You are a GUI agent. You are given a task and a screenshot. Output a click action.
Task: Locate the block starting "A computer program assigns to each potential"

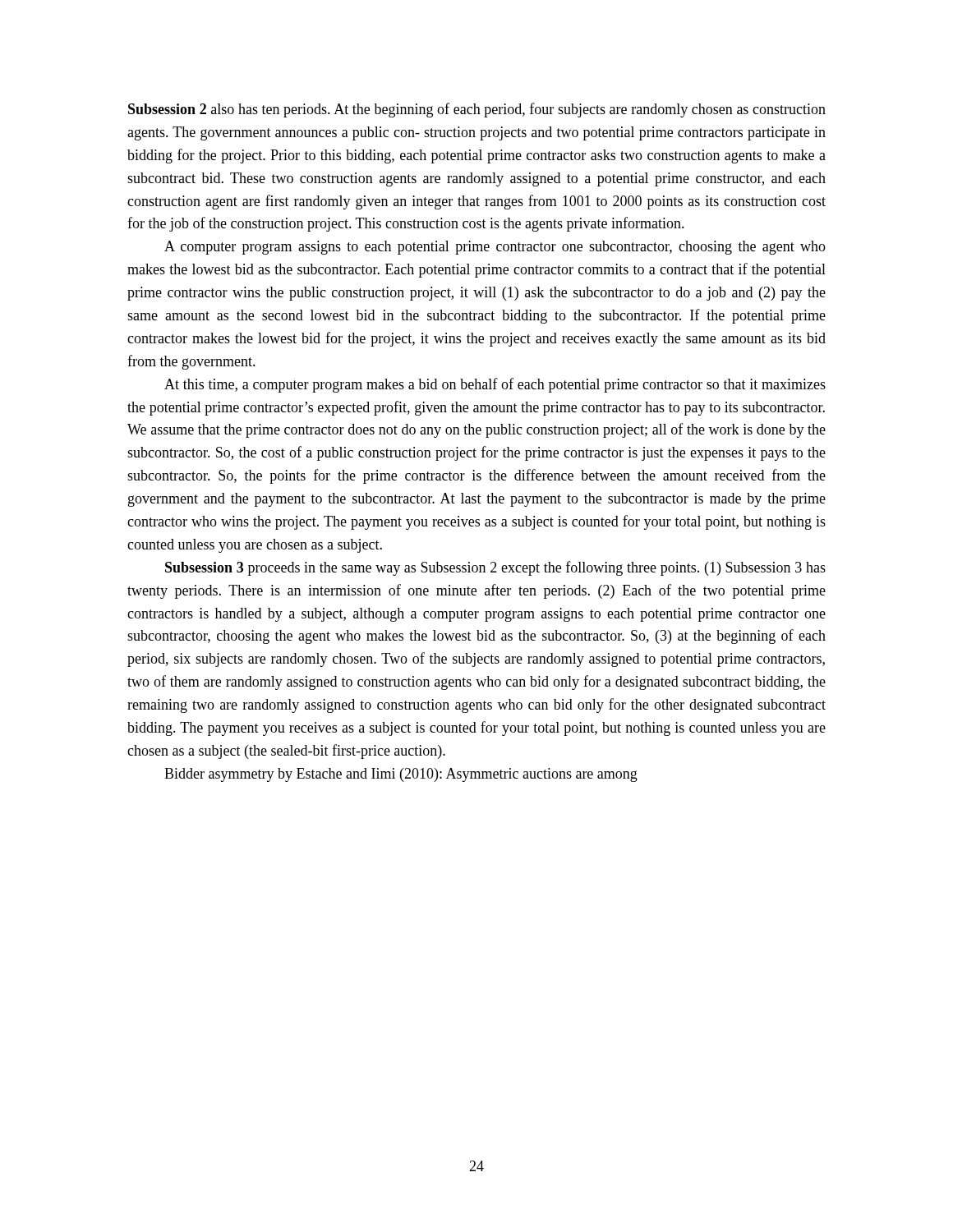[476, 304]
